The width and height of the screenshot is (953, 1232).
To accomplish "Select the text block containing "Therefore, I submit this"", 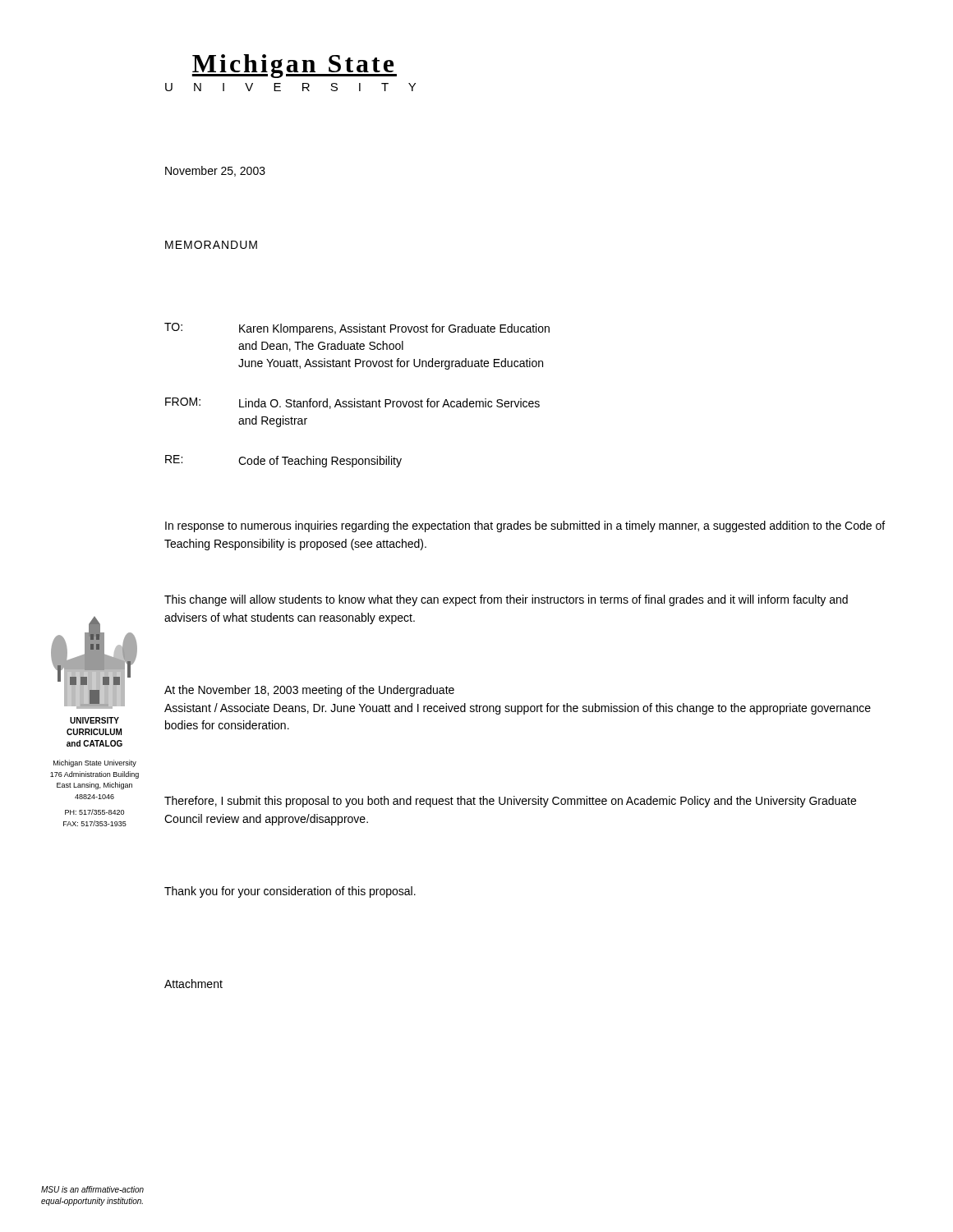I will (x=510, y=810).
